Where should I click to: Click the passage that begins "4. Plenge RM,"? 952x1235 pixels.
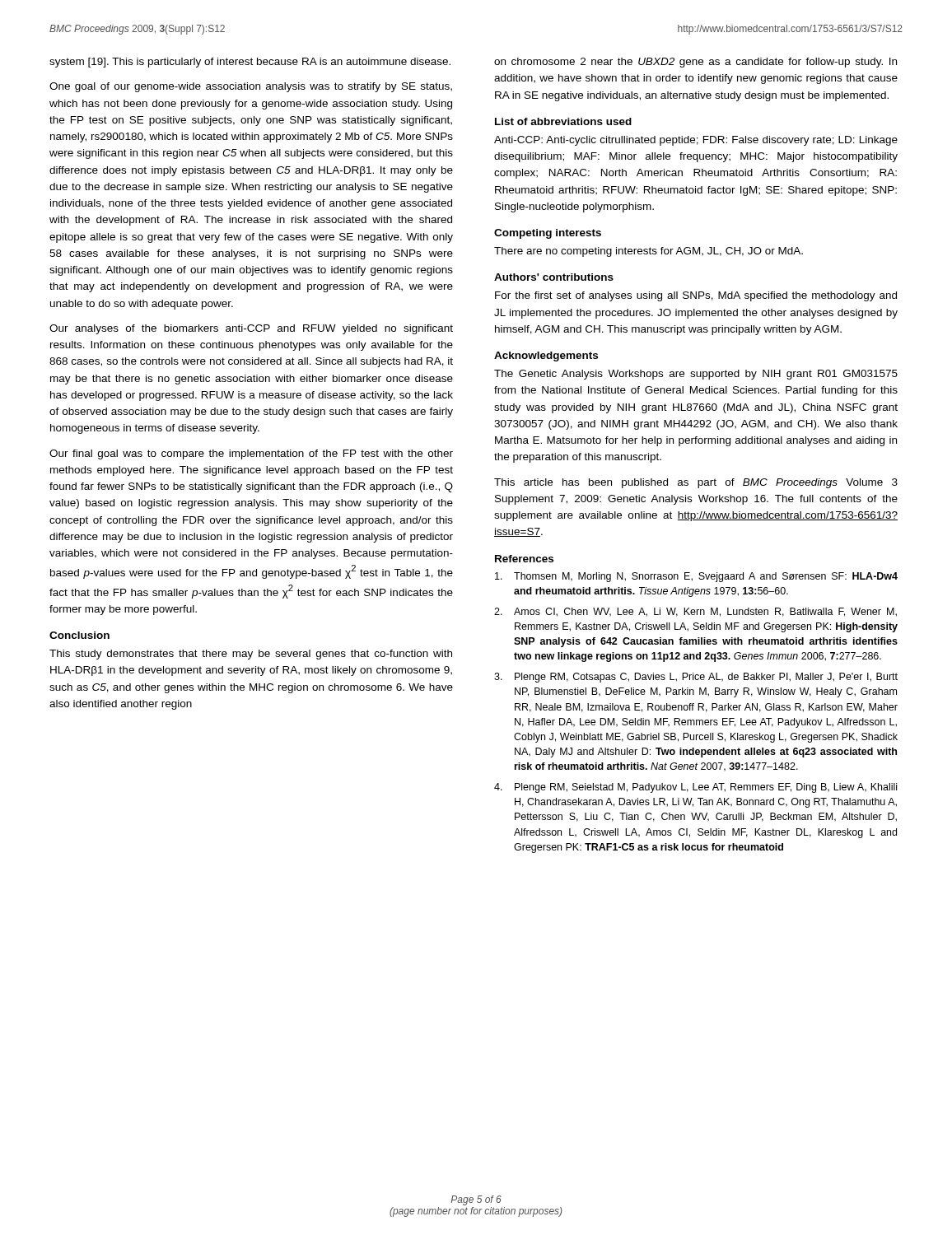[696, 817]
